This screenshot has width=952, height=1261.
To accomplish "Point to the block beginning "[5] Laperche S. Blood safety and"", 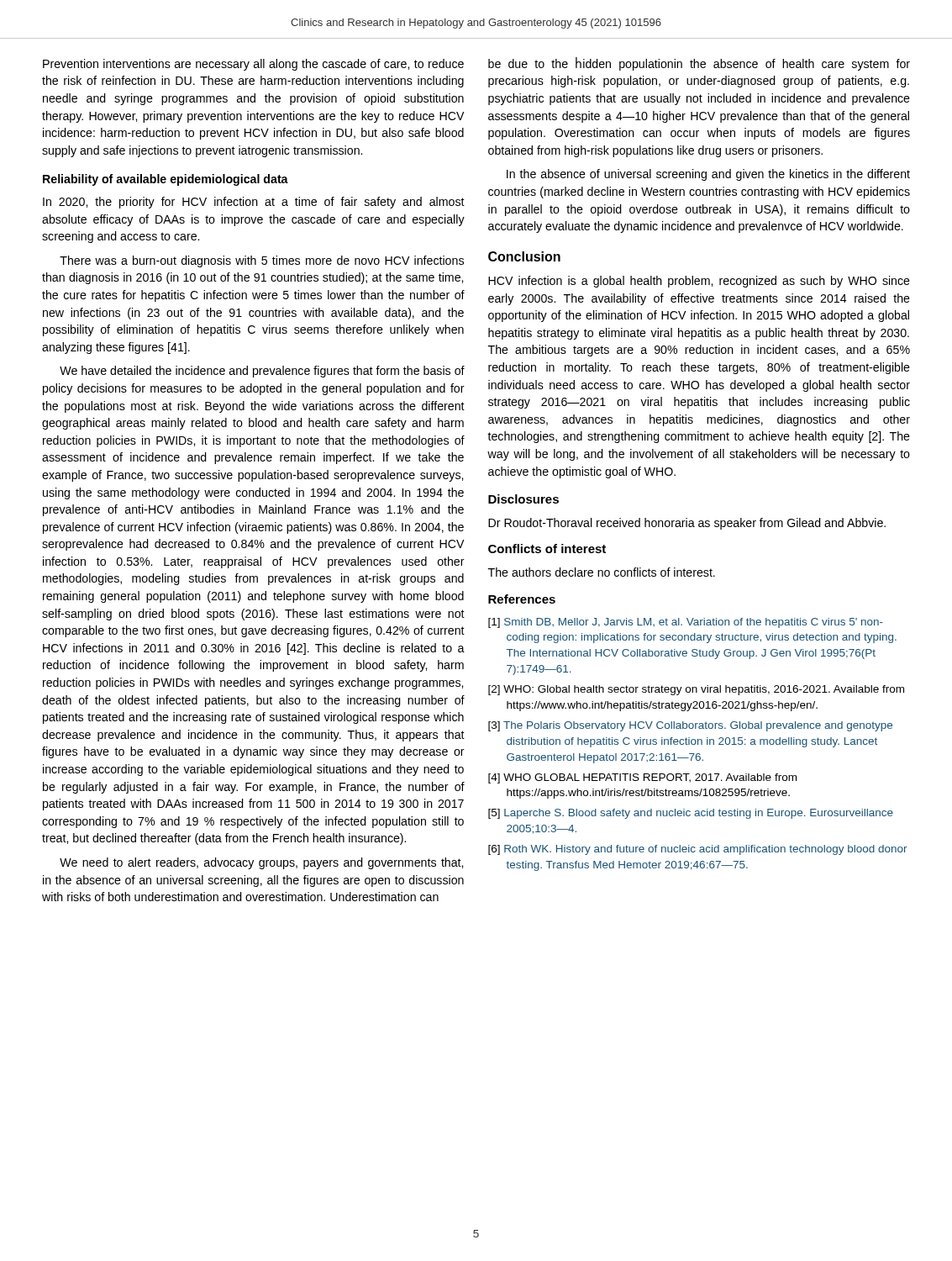I will click(691, 821).
